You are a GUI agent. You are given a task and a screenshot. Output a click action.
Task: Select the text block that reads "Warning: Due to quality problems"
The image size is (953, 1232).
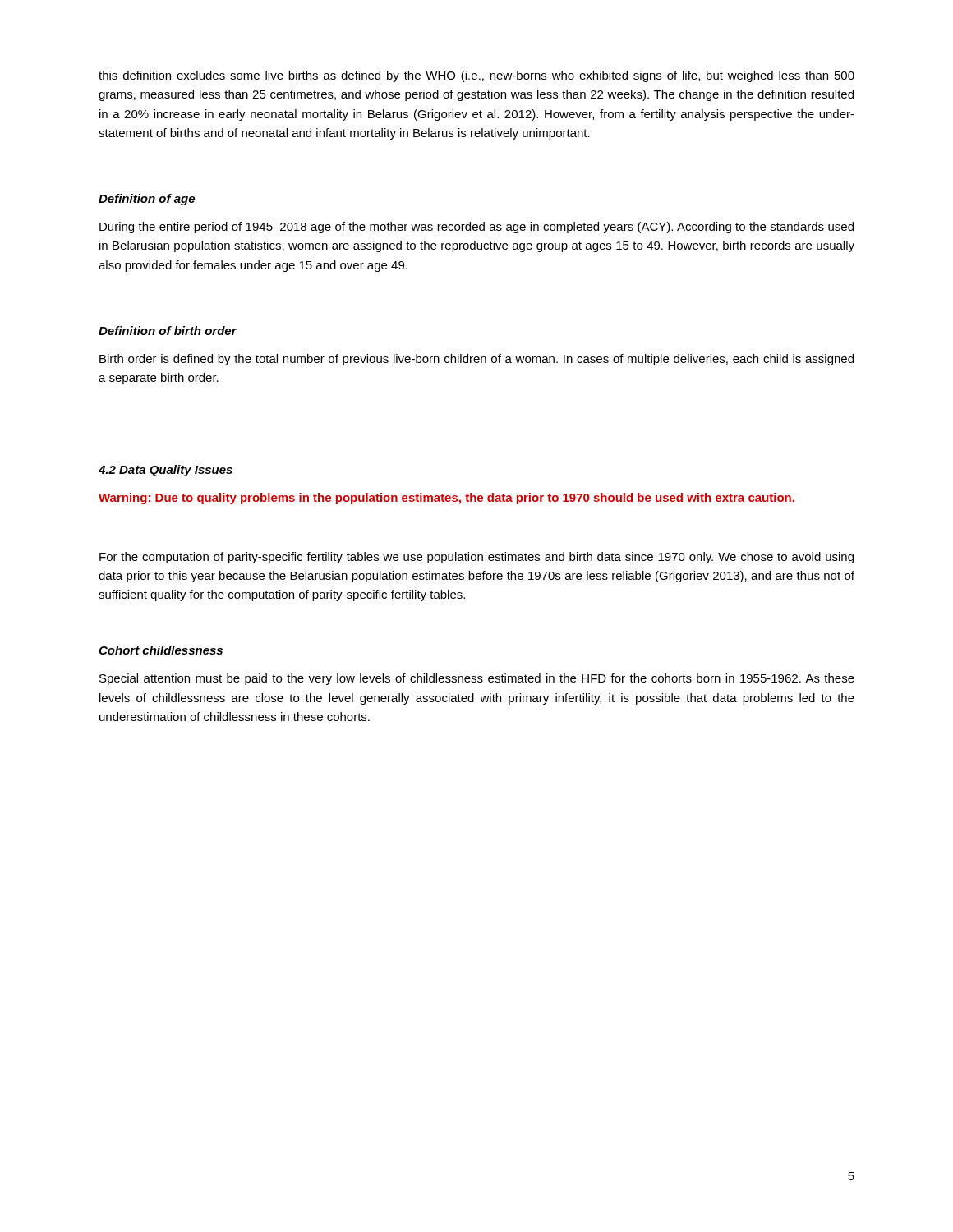(x=447, y=498)
